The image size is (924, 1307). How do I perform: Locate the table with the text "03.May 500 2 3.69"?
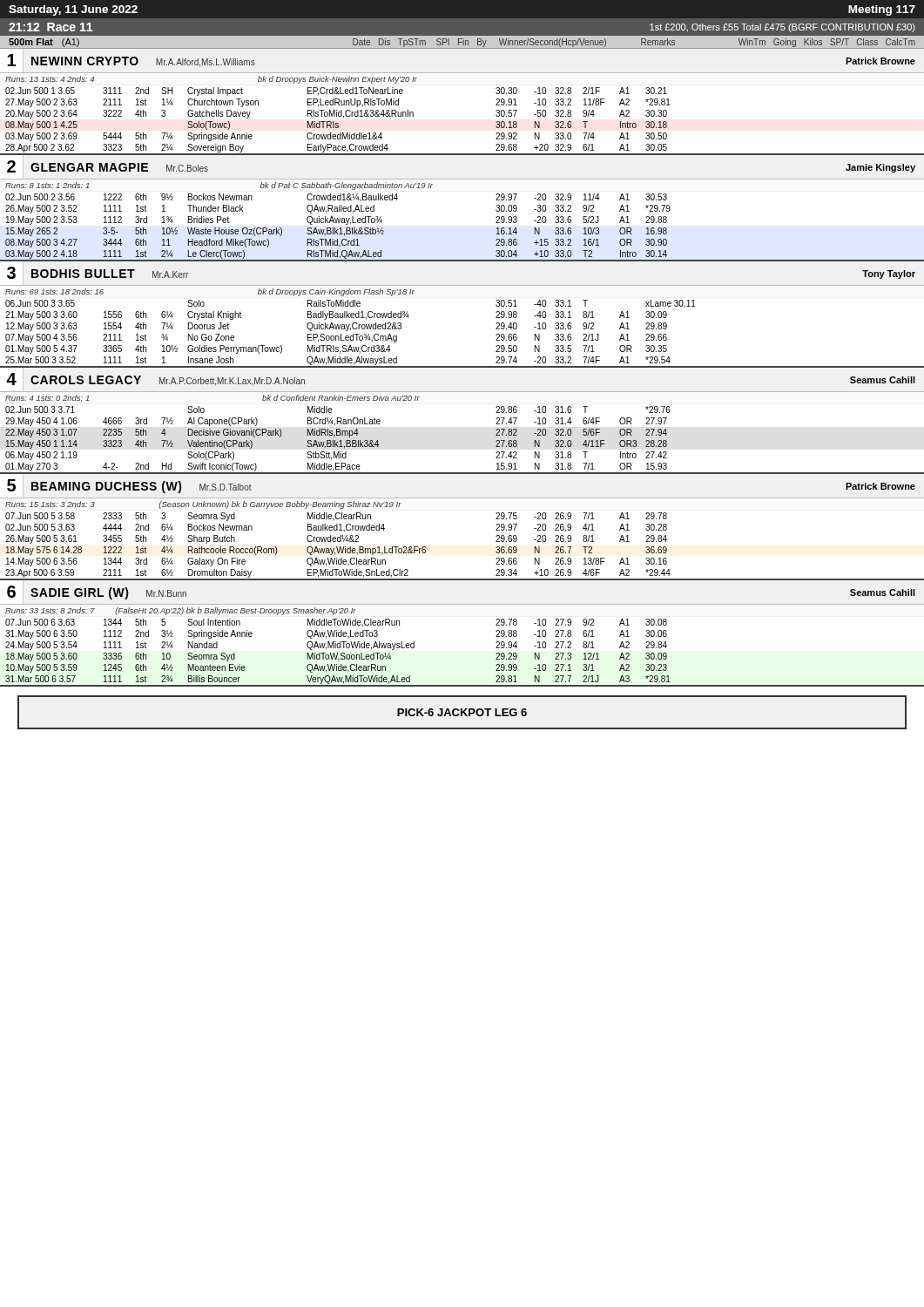(462, 102)
